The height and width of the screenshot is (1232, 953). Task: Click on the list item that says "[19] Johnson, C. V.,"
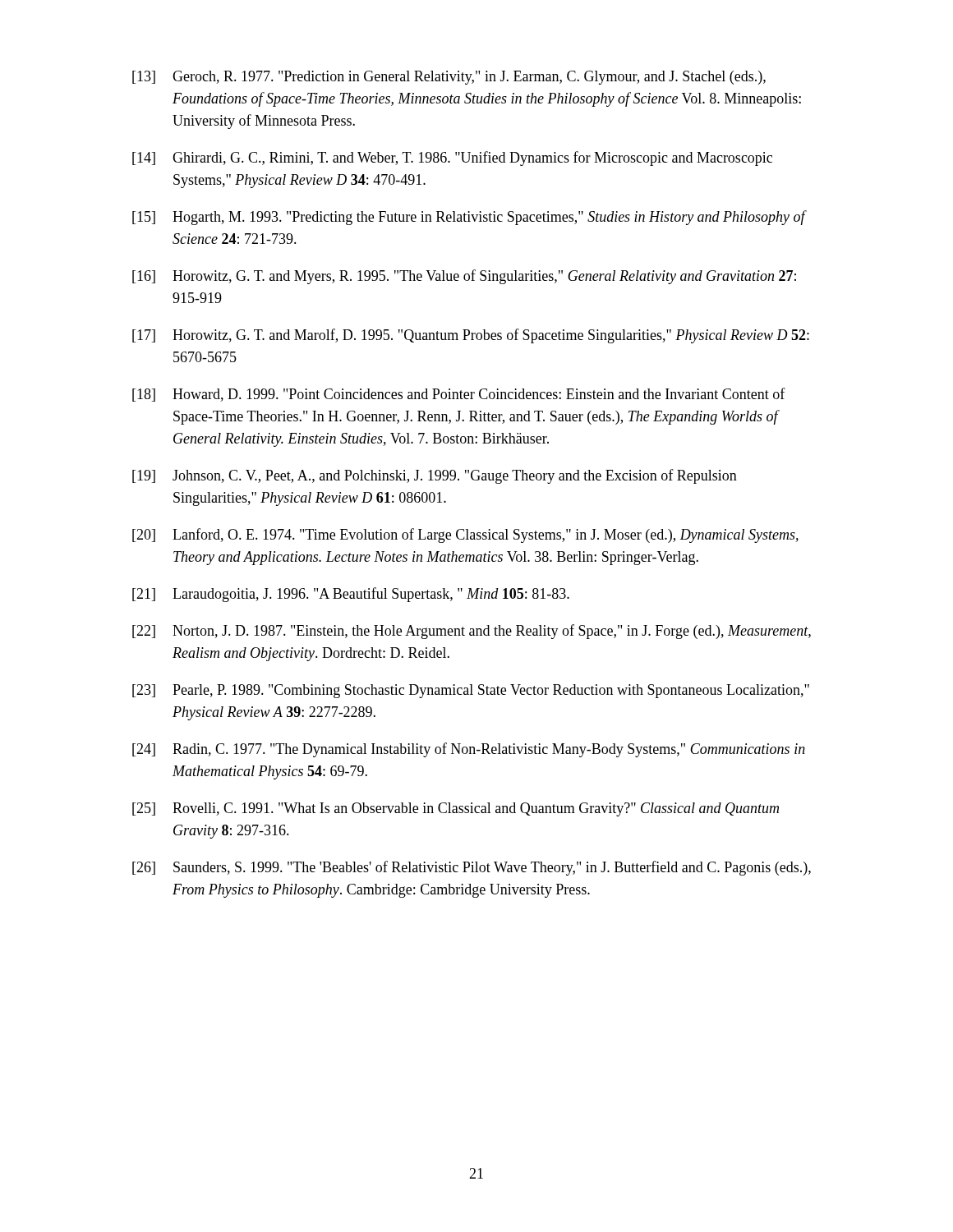tap(476, 487)
